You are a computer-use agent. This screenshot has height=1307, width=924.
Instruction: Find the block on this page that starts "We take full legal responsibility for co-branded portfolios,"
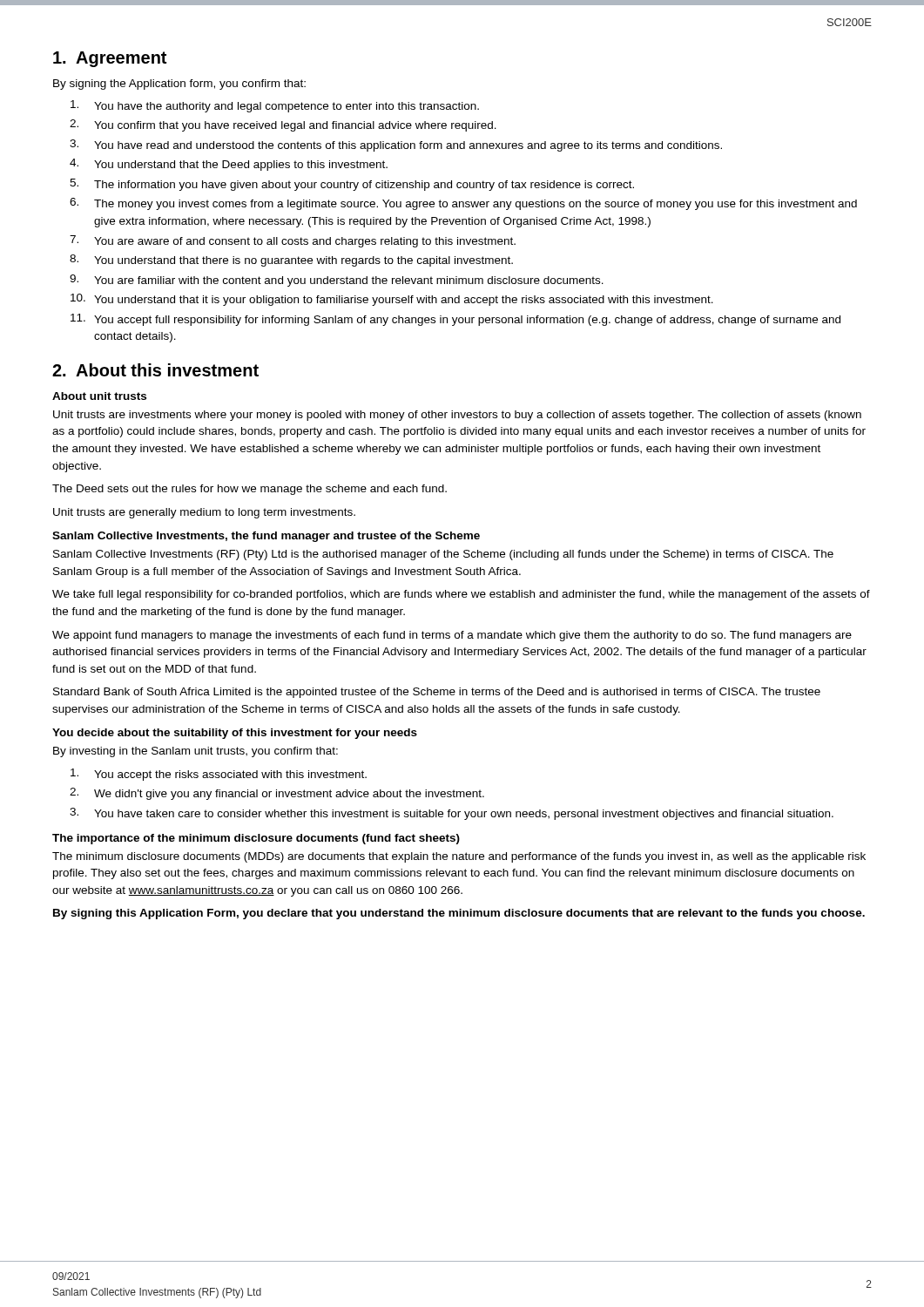(461, 603)
